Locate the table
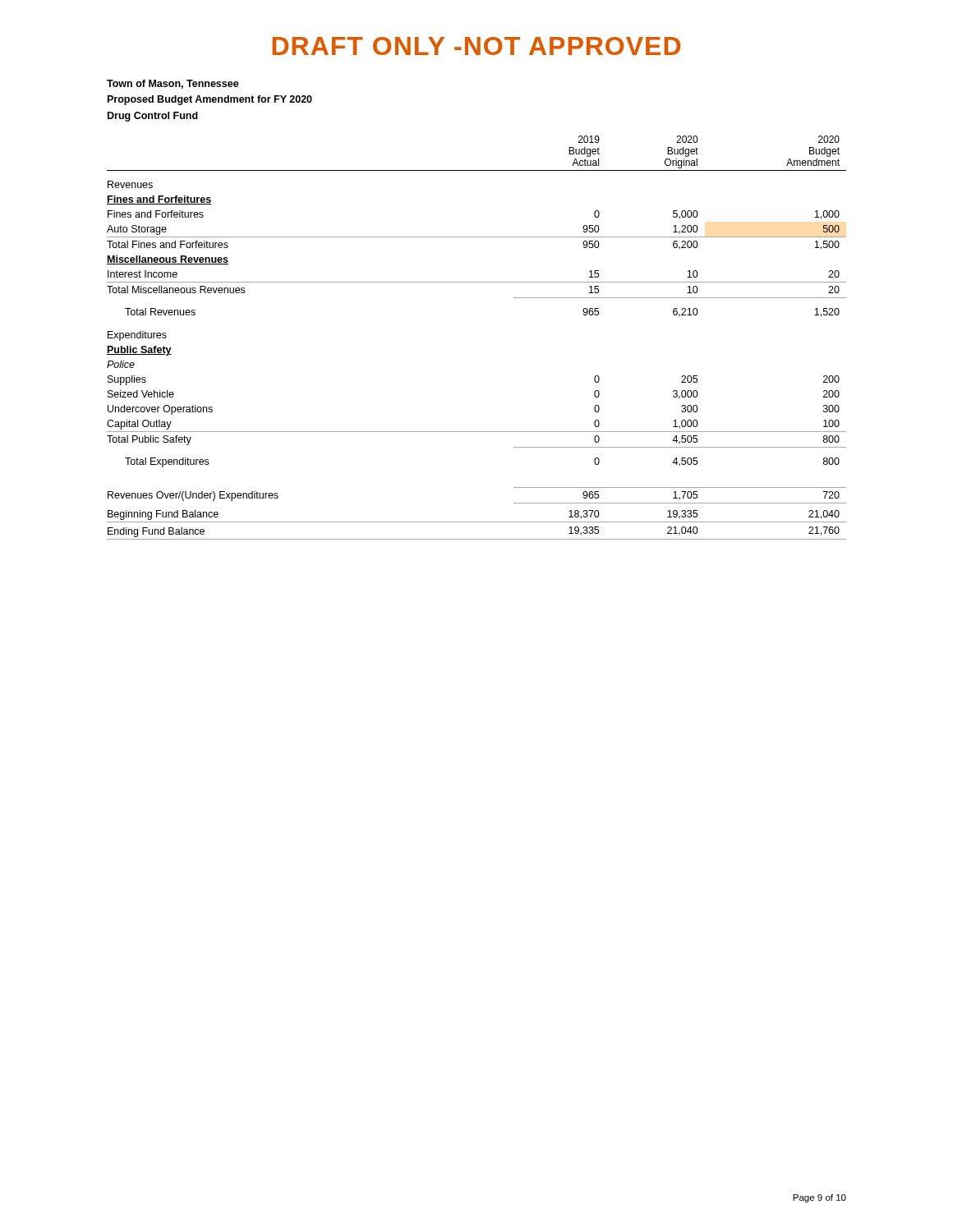 (x=476, y=336)
